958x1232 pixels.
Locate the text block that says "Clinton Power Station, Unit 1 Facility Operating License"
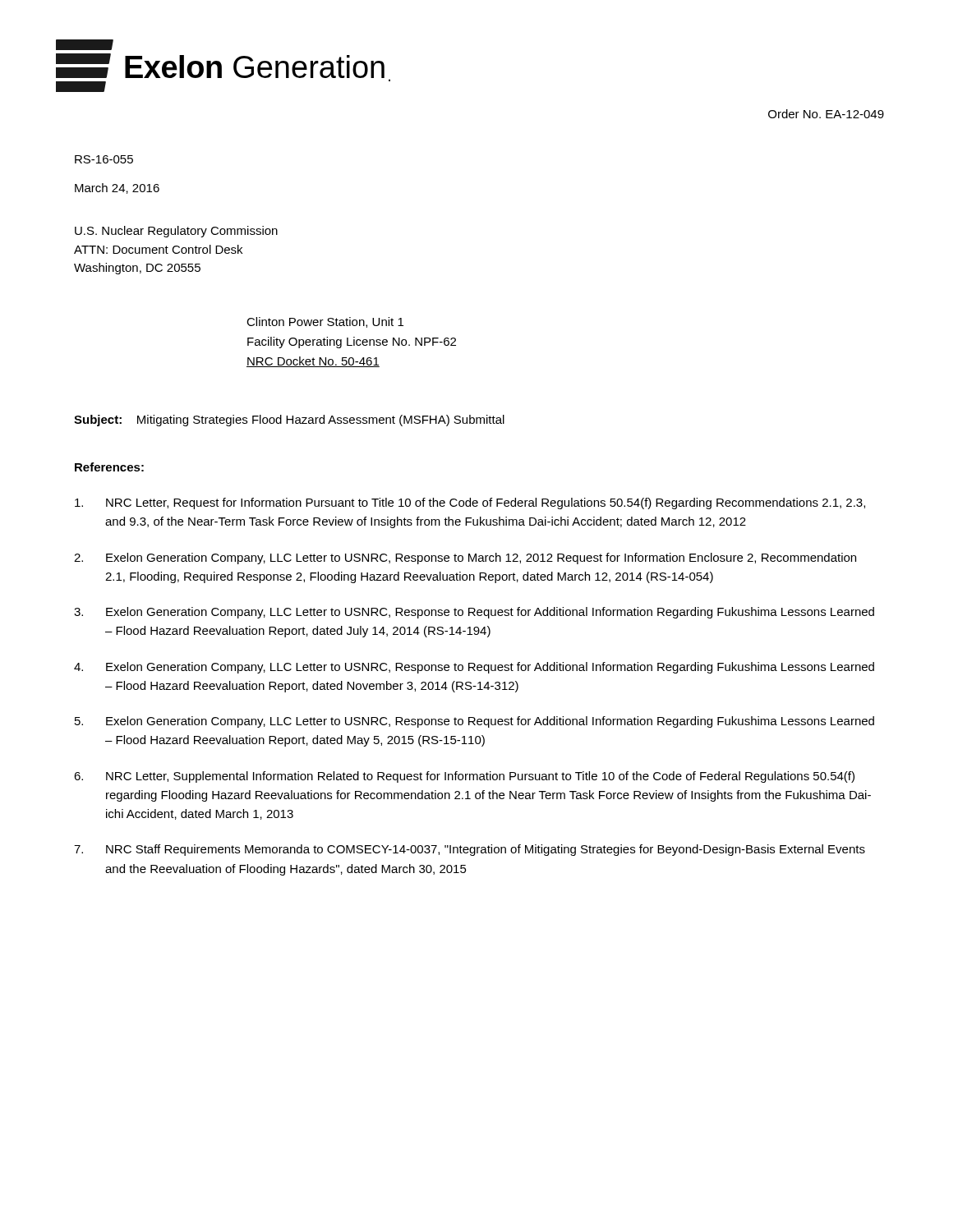(352, 341)
